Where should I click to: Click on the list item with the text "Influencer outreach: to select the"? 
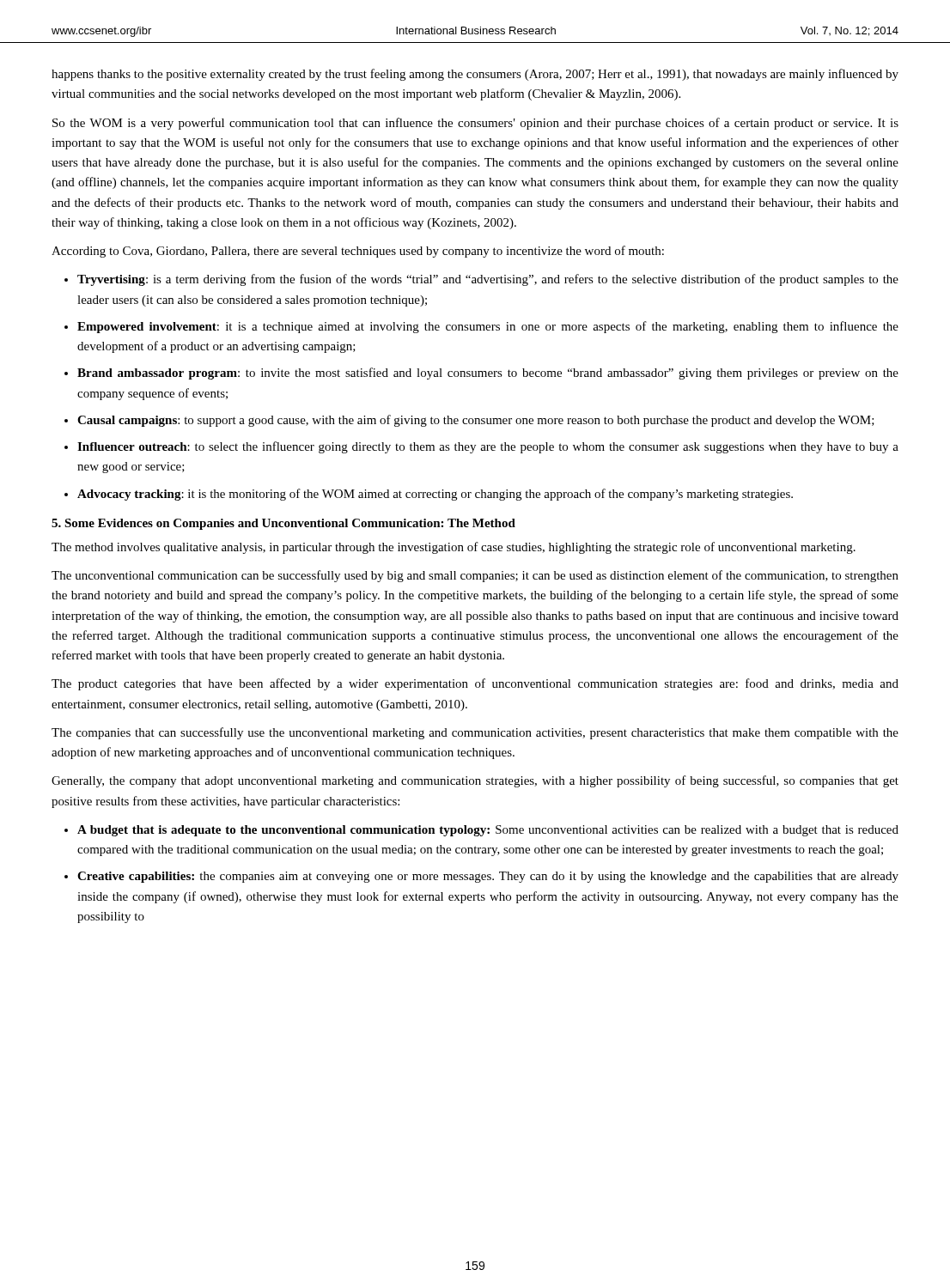(488, 456)
